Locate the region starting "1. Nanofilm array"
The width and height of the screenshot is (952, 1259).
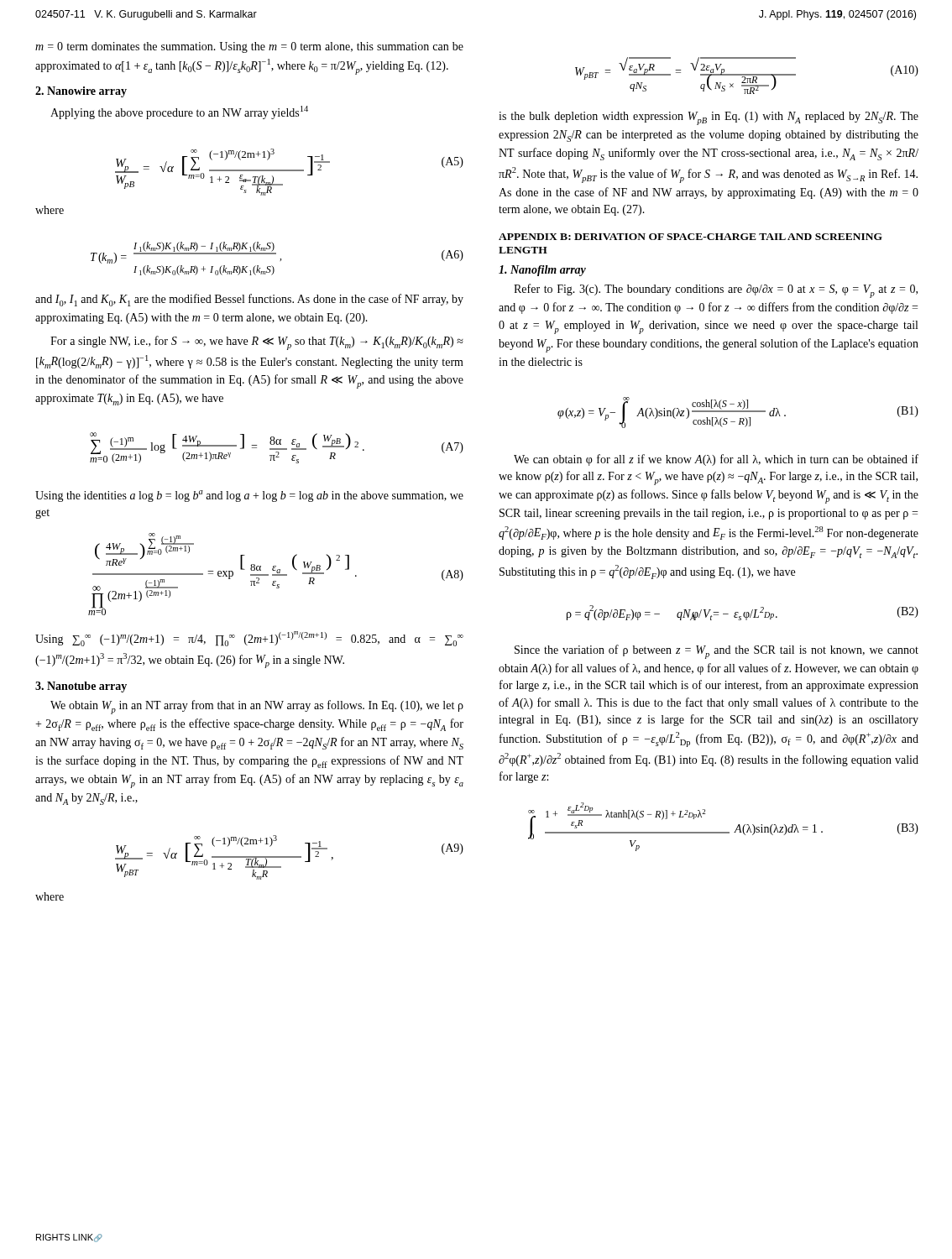pyautogui.click(x=542, y=270)
